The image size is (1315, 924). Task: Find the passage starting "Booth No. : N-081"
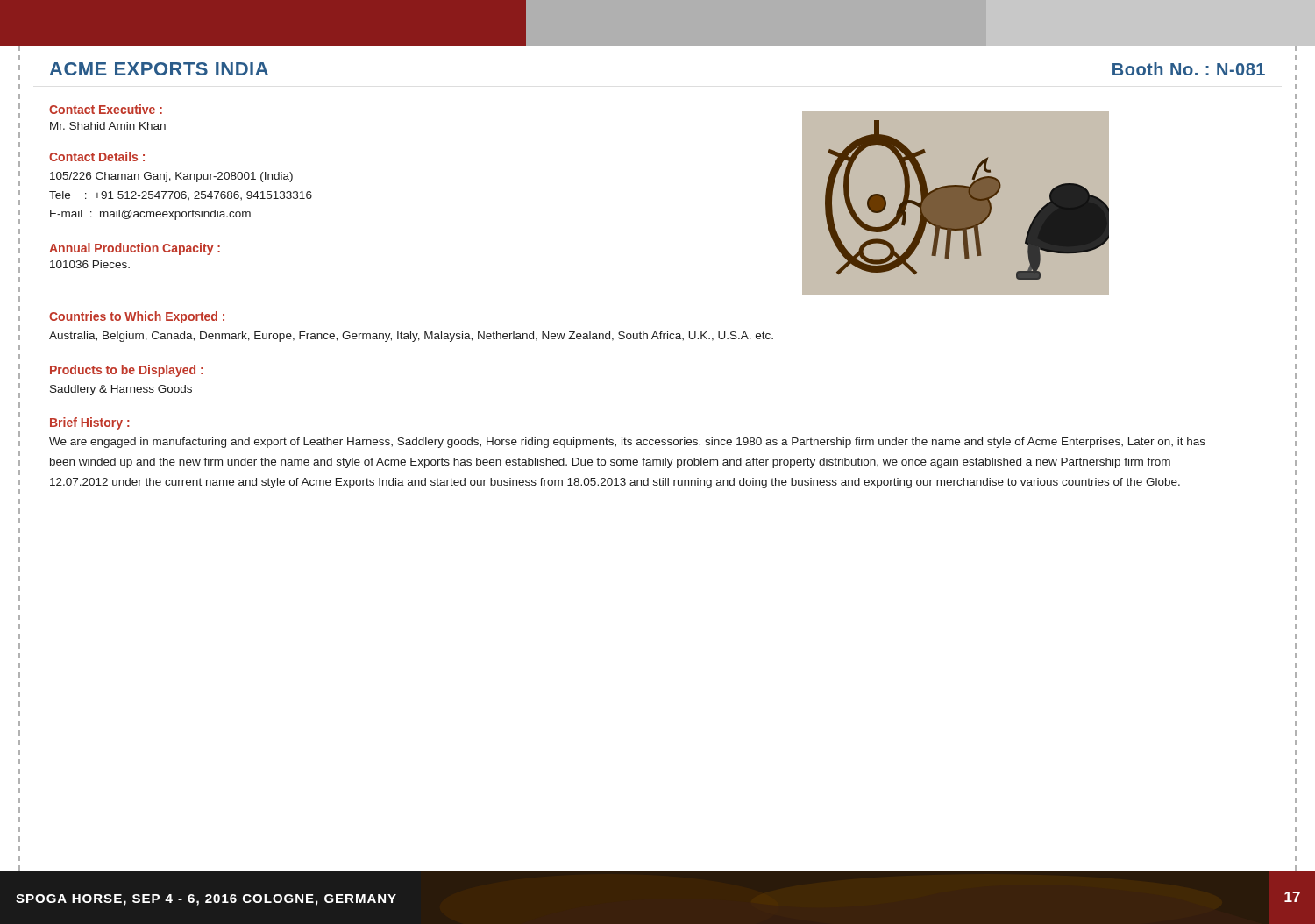[1189, 69]
